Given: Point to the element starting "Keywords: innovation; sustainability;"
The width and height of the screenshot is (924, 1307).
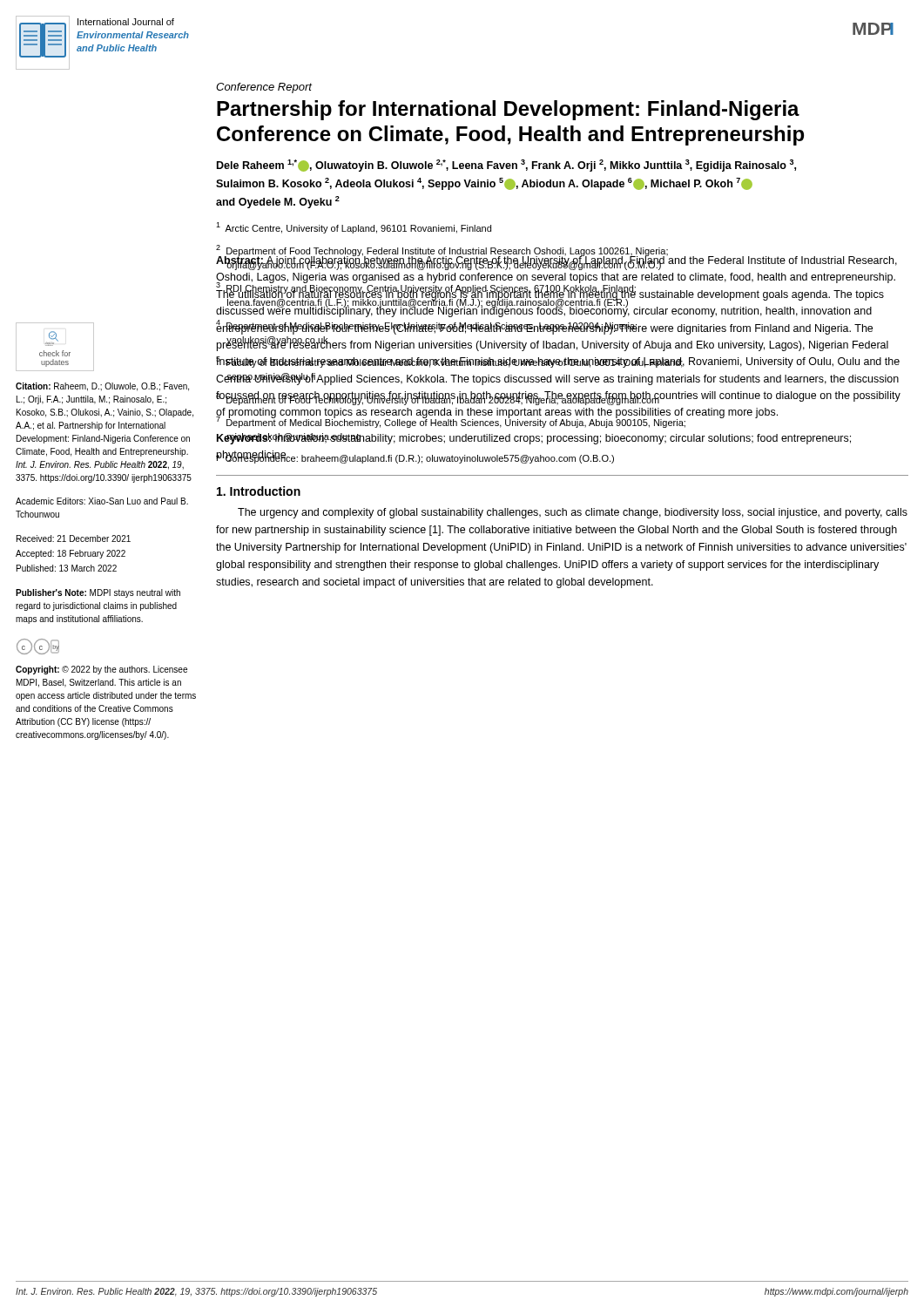Looking at the screenshot, I should pos(534,447).
